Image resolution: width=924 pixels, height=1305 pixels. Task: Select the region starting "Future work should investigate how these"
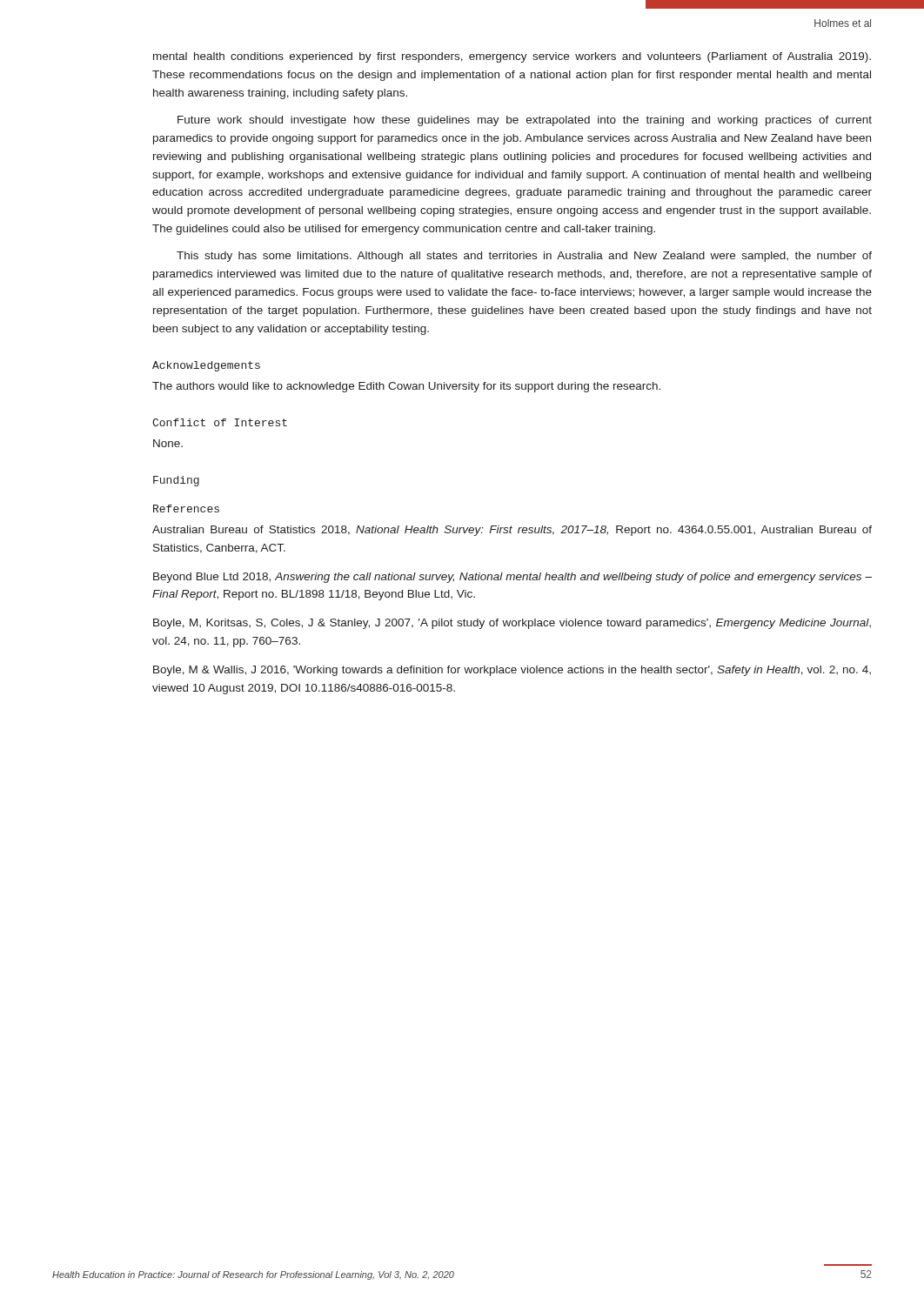[x=512, y=174]
